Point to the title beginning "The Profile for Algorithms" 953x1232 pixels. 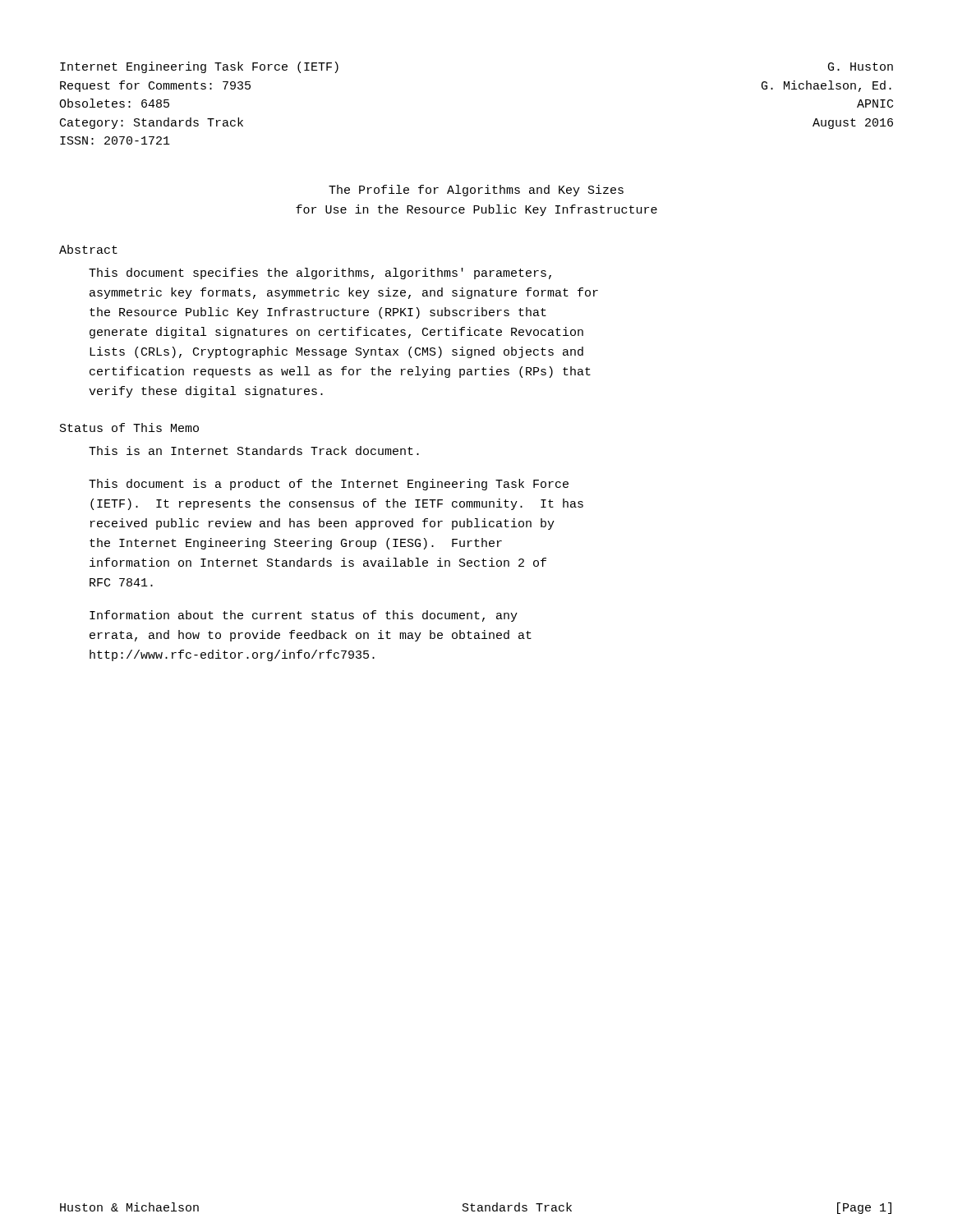point(476,200)
